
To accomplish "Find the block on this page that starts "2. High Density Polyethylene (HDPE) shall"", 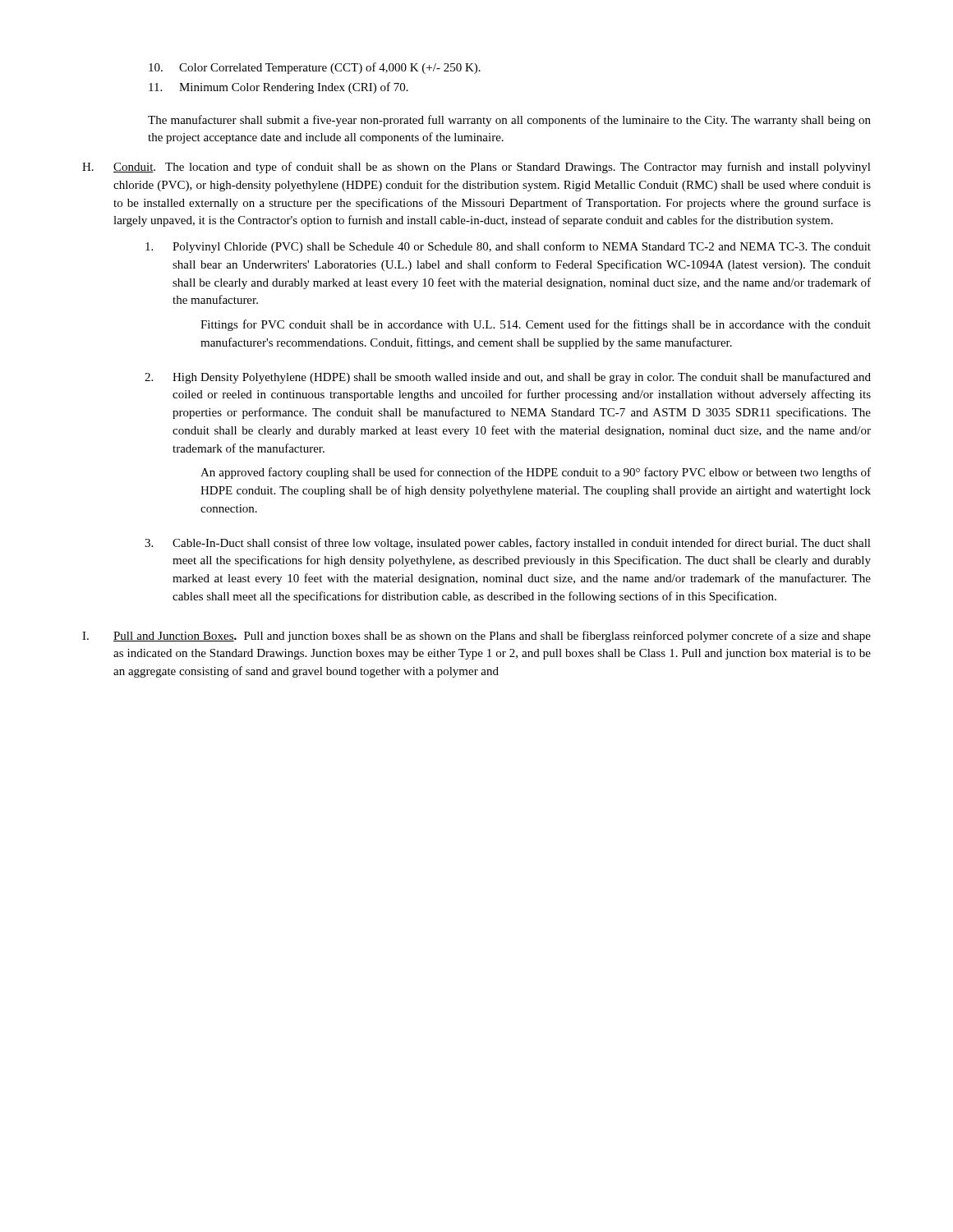I will coord(508,378).
